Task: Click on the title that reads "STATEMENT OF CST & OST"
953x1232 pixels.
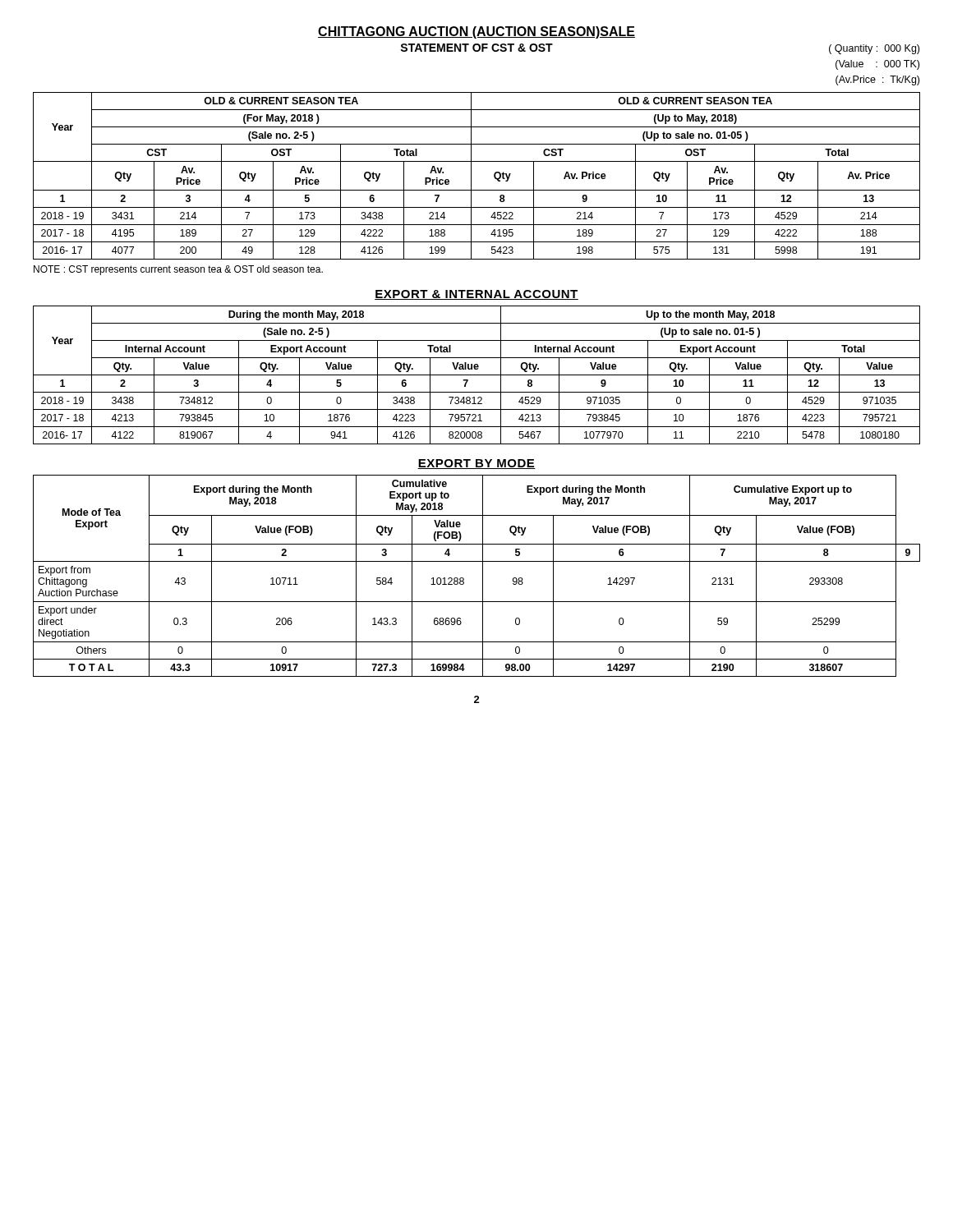Action: point(476,48)
